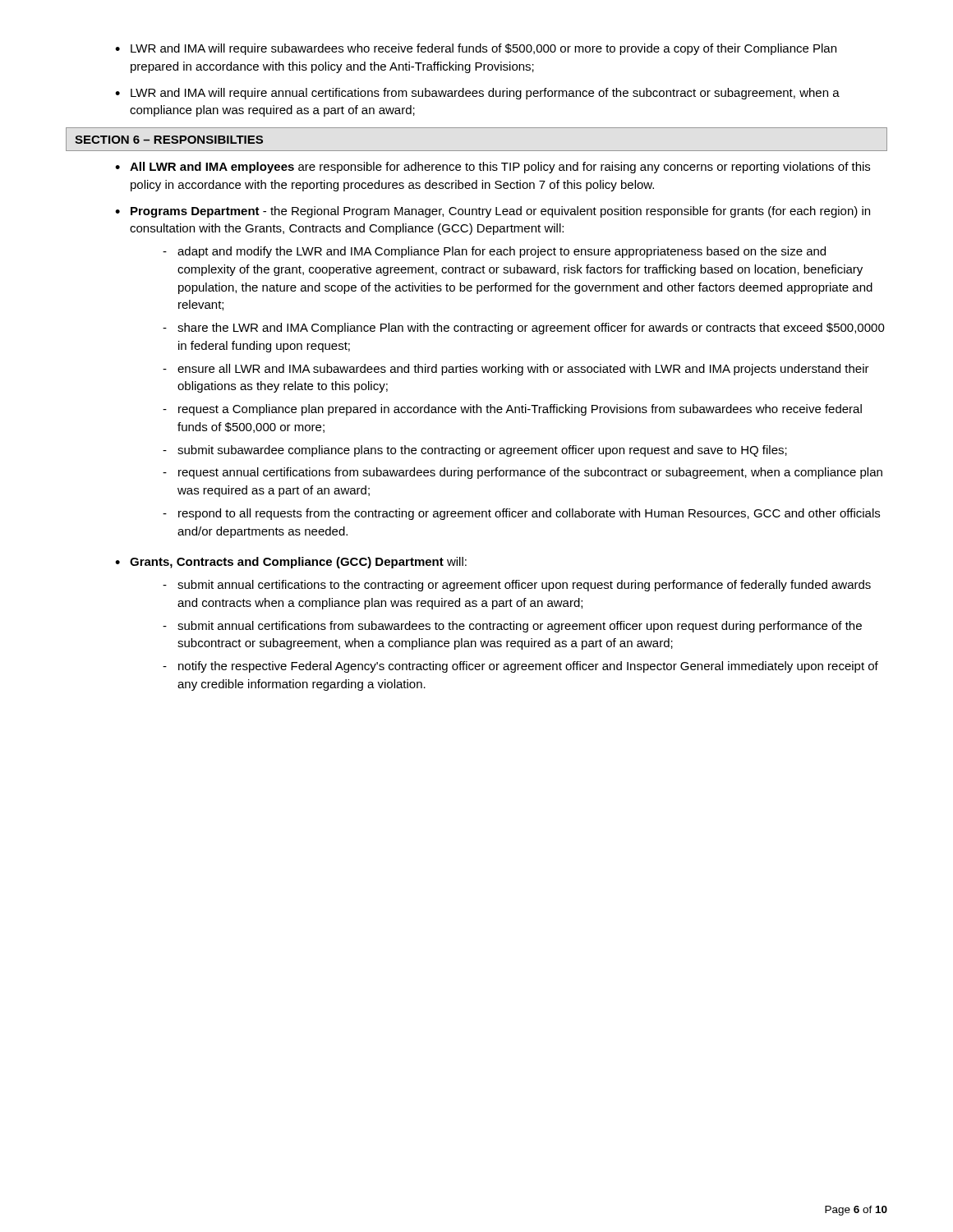
Task: Select the list item that reads "- share the LWR and"
Action: click(x=525, y=337)
